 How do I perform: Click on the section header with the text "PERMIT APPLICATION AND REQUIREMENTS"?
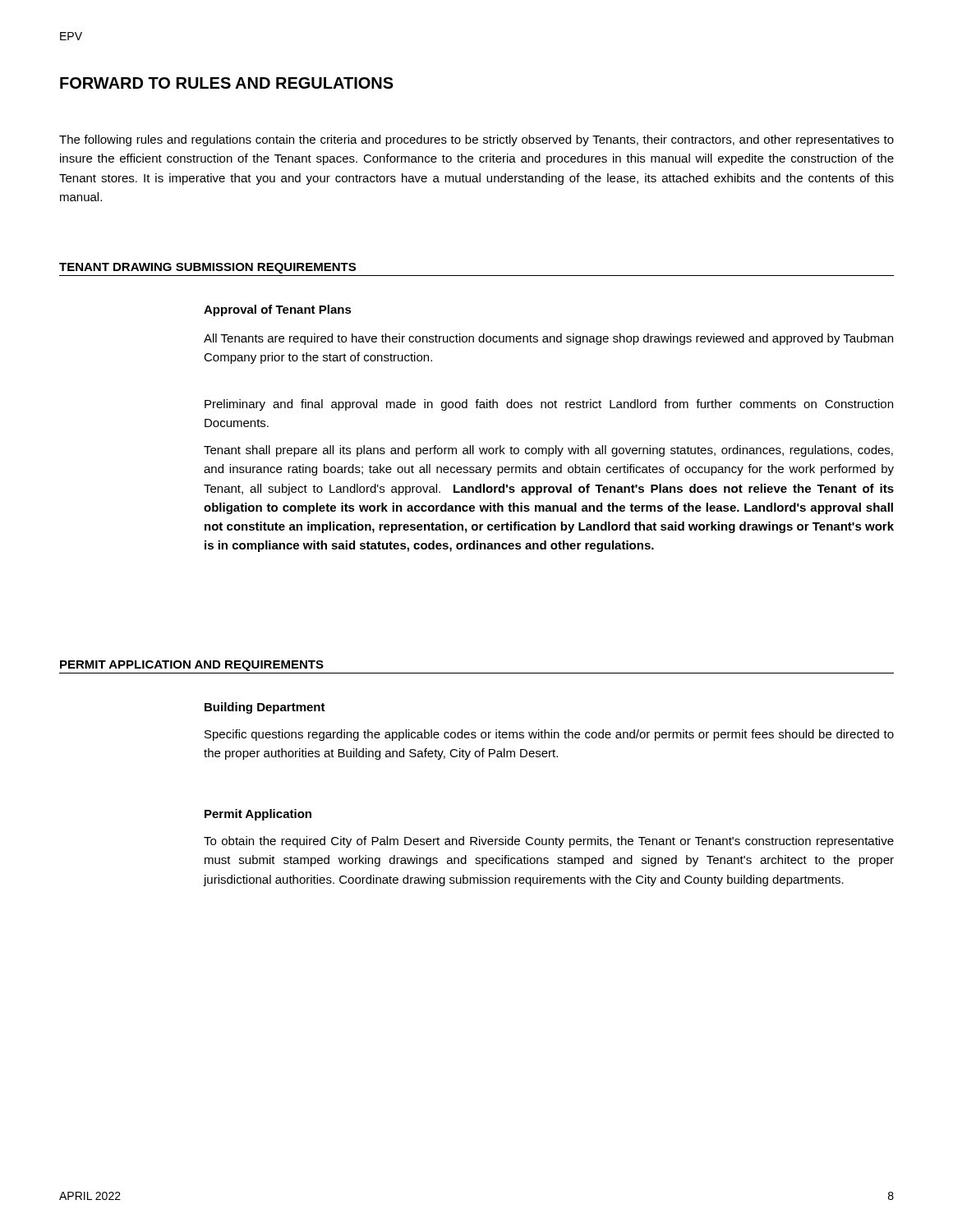pyautogui.click(x=191, y=664)
